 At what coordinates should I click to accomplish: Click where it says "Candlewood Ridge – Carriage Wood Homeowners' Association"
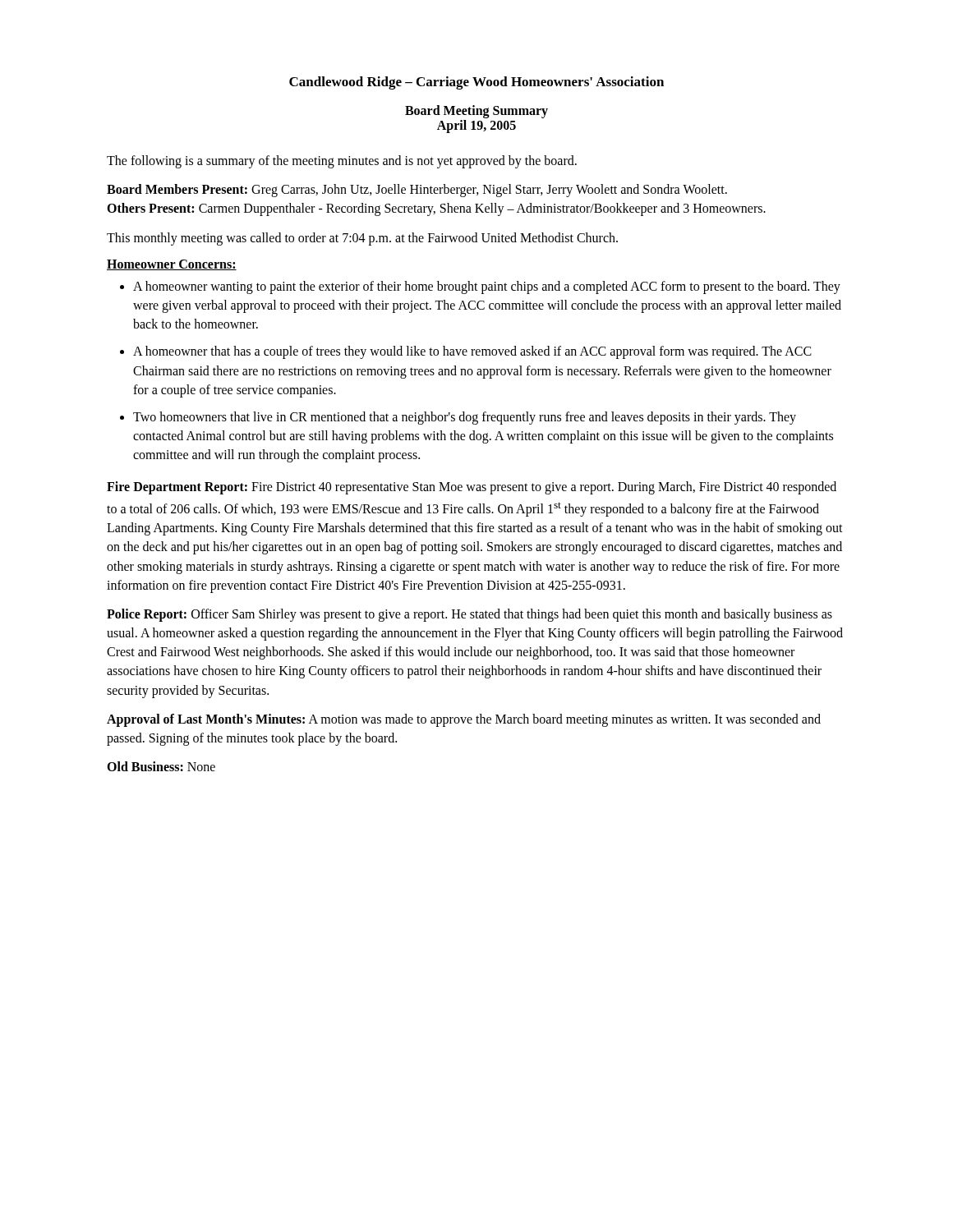[x=476, y=82]
